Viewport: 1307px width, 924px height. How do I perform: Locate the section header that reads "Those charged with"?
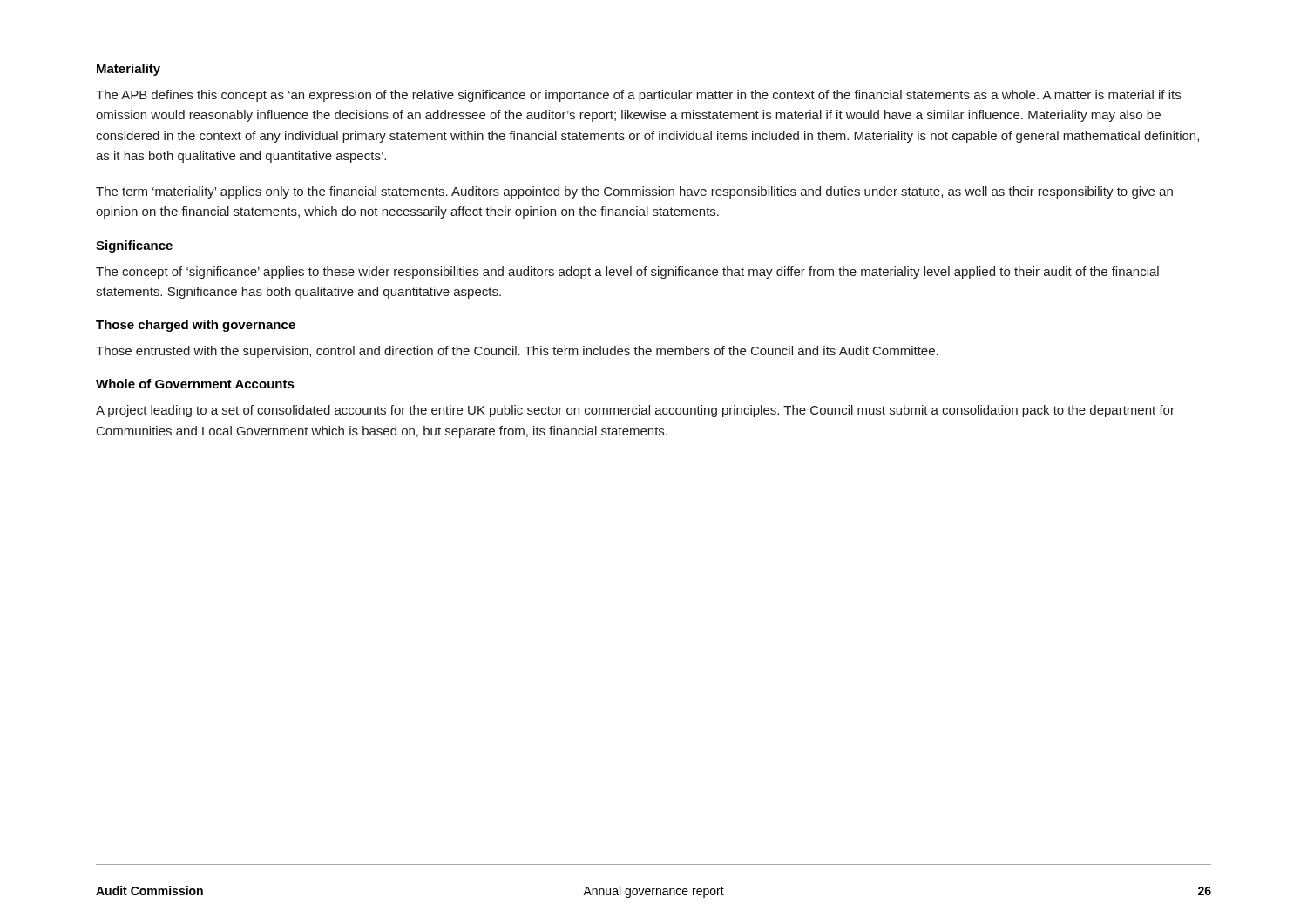[196, 324]
